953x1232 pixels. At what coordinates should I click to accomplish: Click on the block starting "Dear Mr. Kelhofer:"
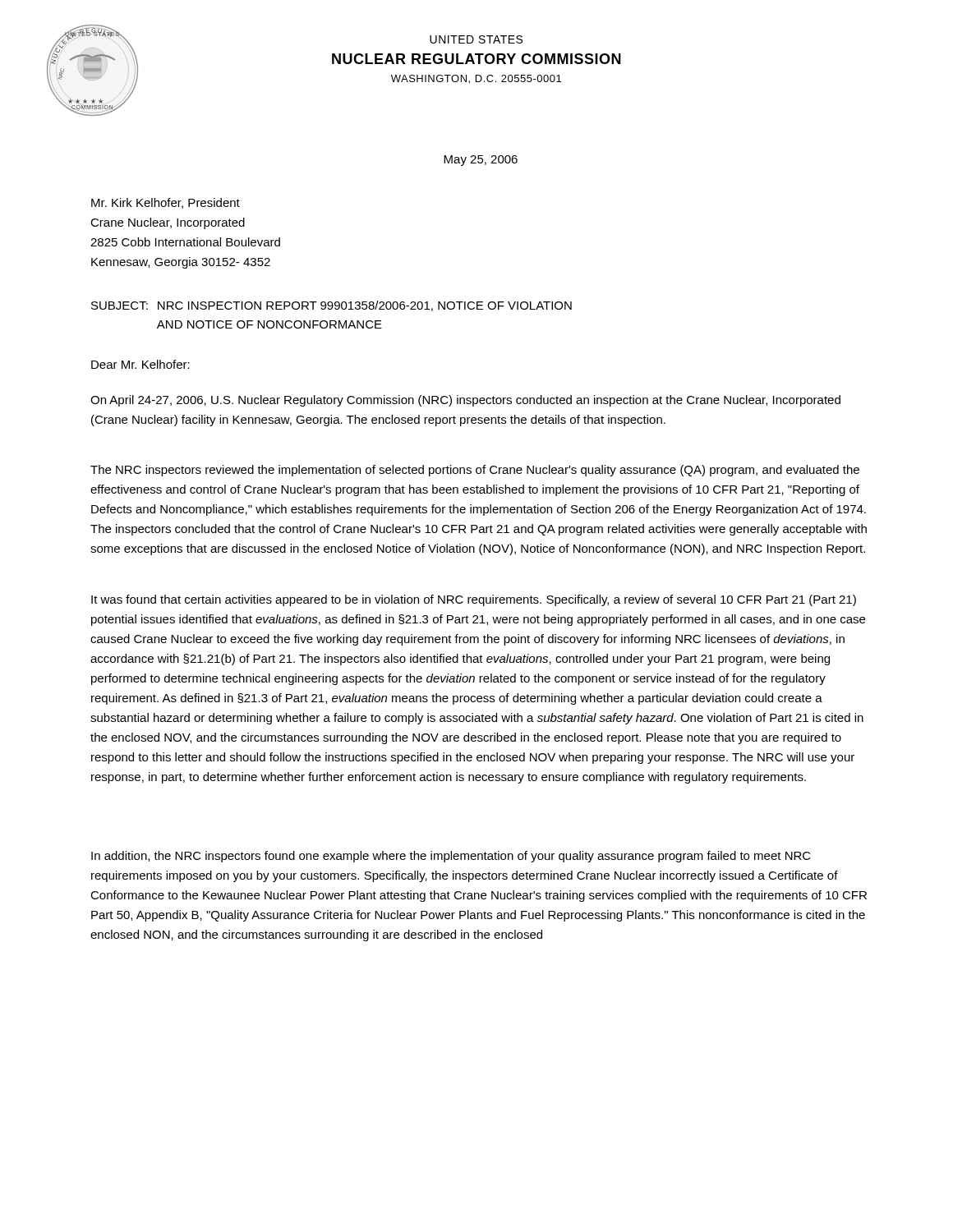pyautogui.click(x=140, y=364)
